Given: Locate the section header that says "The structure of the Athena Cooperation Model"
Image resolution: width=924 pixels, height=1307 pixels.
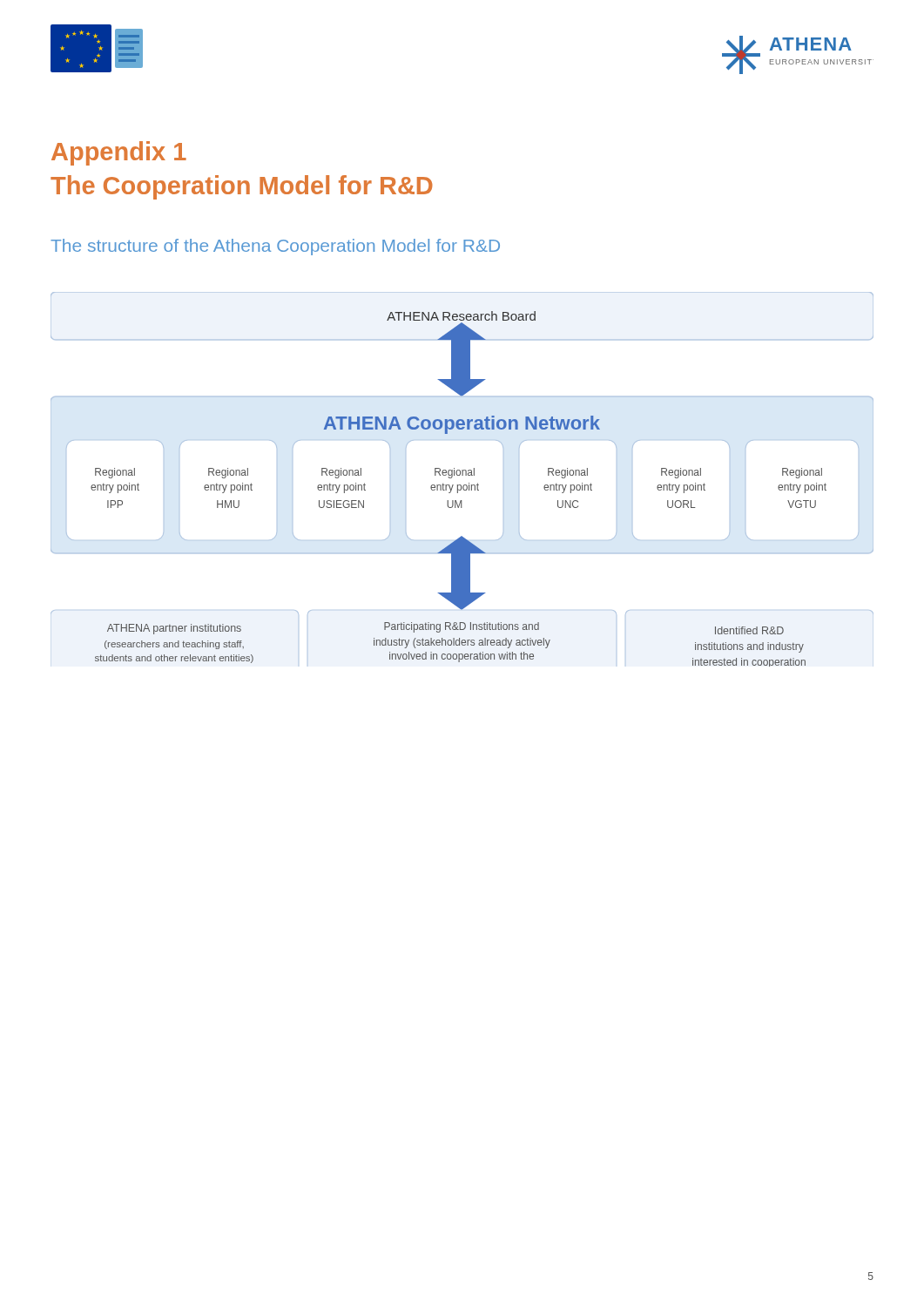Looking at the screenshot, I should [x=381, y=246].
